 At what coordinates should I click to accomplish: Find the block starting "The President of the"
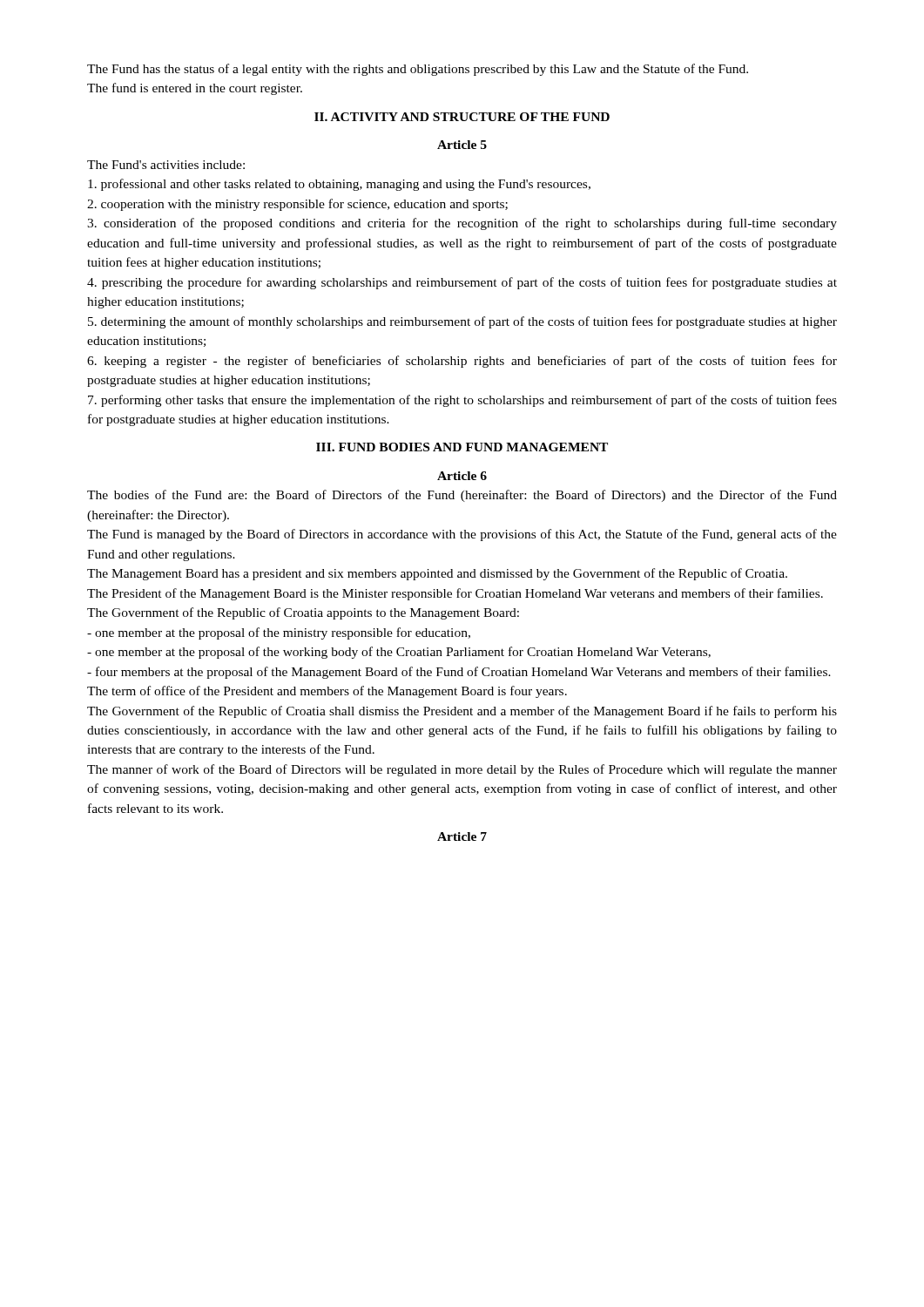click(x=462, y=593)
